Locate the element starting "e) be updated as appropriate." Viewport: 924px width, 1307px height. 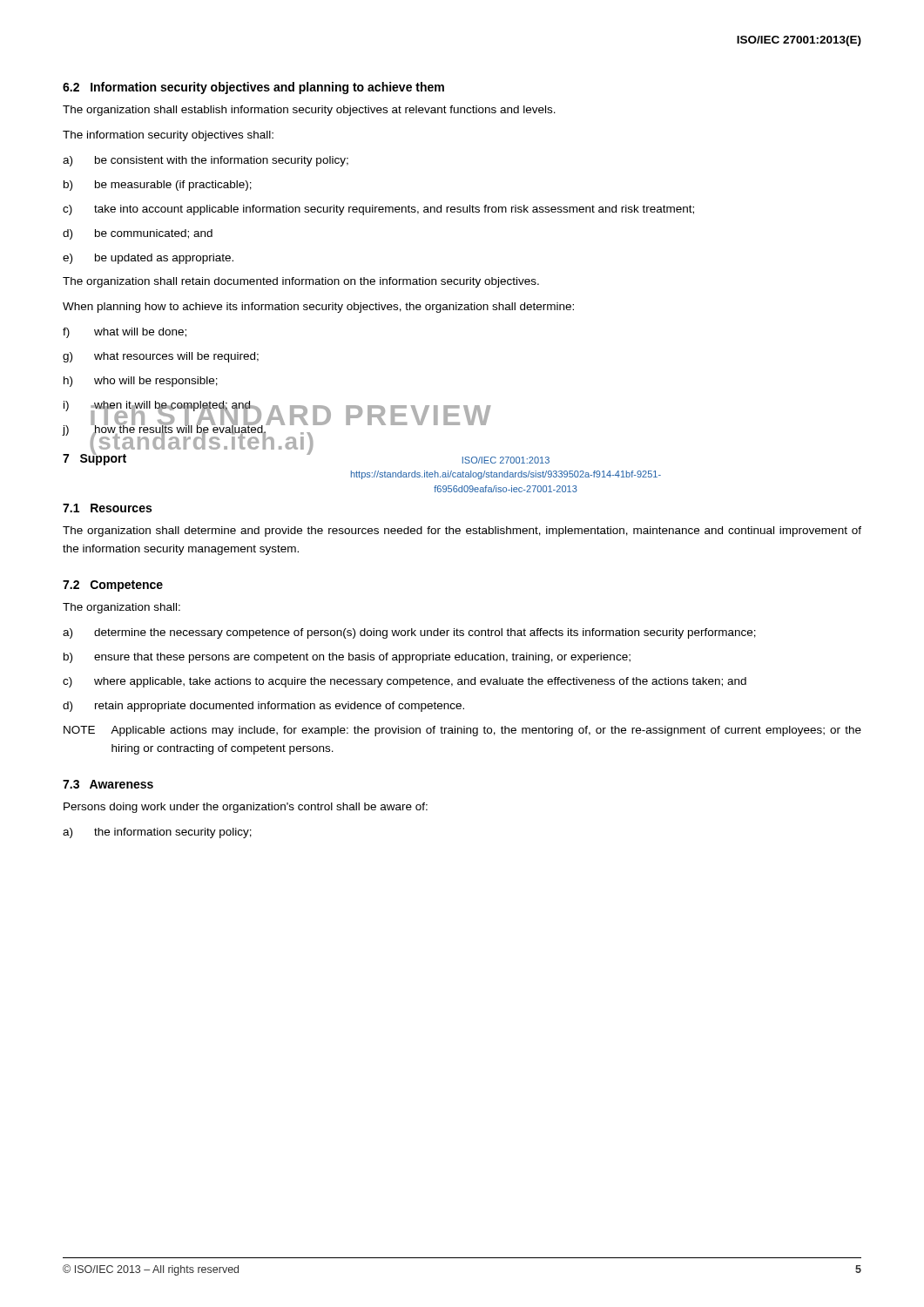point(148,259)
